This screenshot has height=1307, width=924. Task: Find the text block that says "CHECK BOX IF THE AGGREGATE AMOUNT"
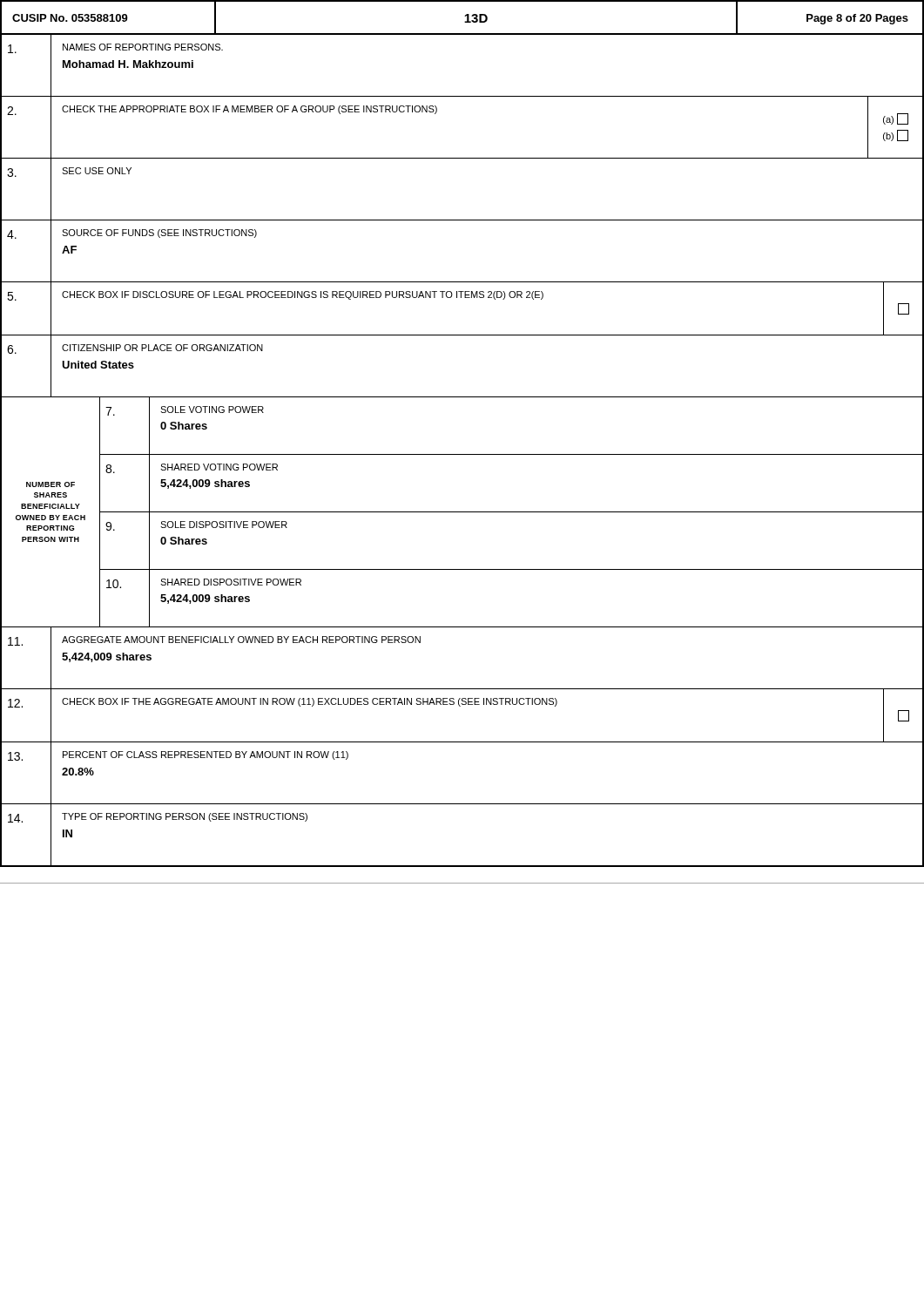point(462,715)
